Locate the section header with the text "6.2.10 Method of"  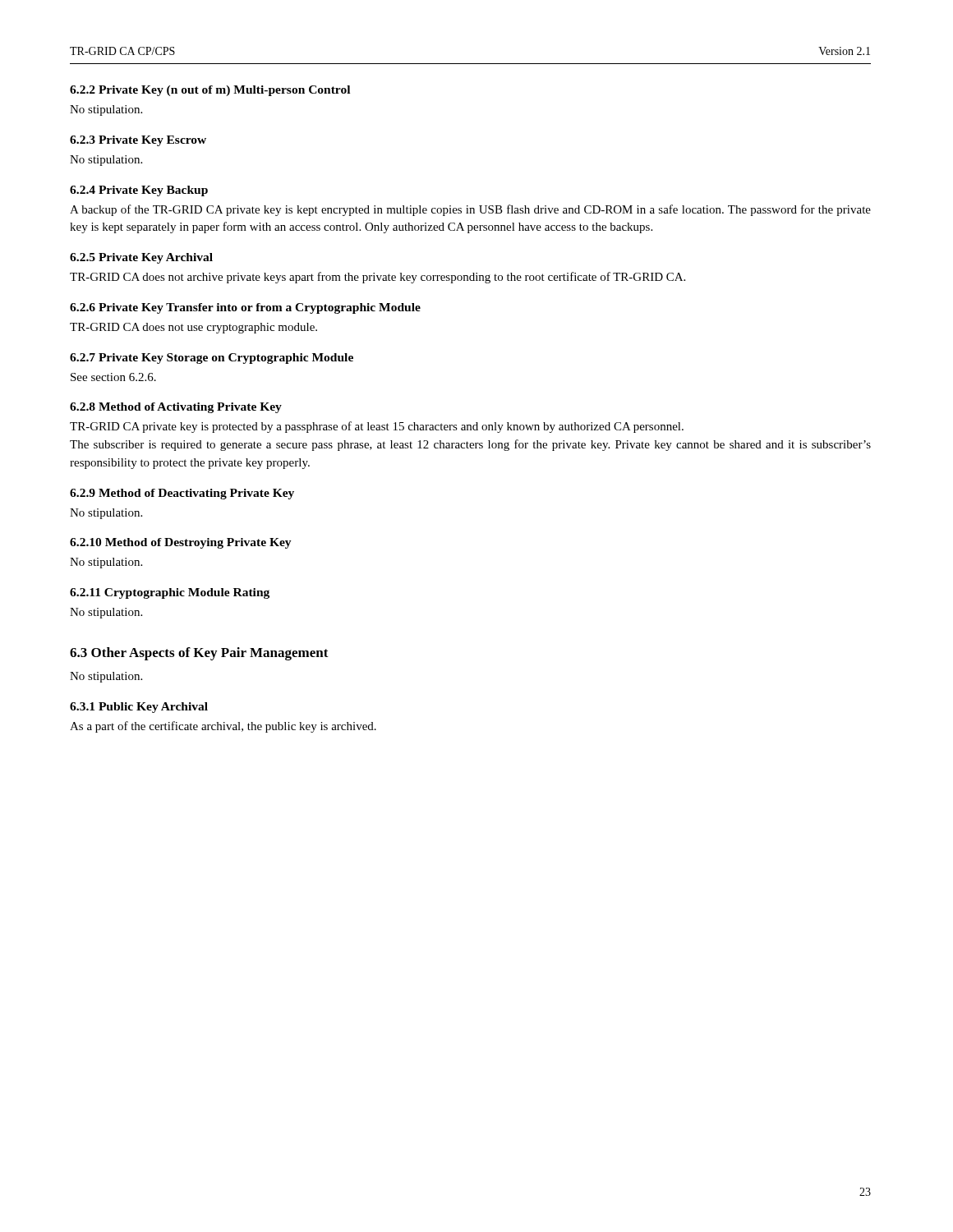pos(181,542)
